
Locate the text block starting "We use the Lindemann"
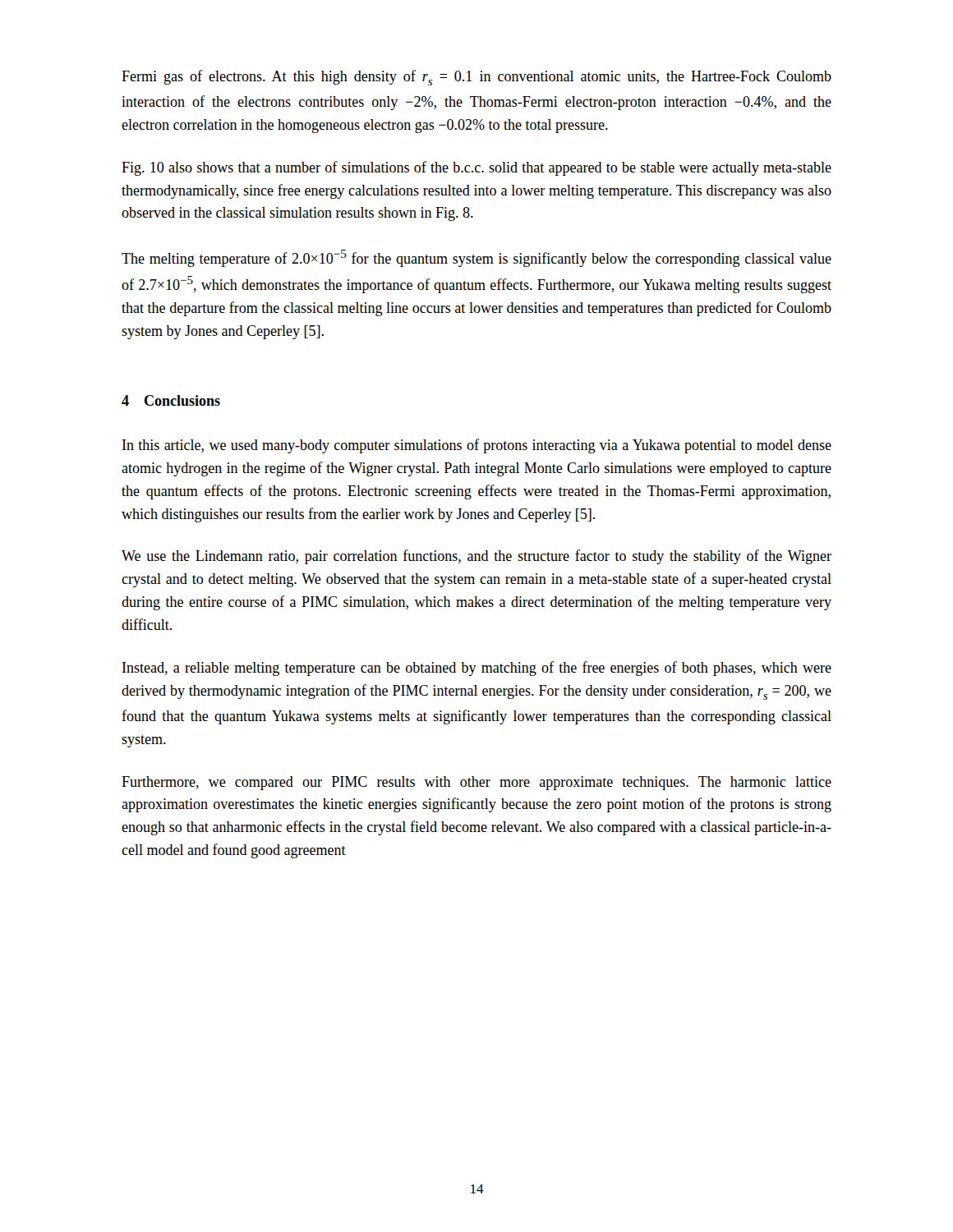[x=476, y=591]
